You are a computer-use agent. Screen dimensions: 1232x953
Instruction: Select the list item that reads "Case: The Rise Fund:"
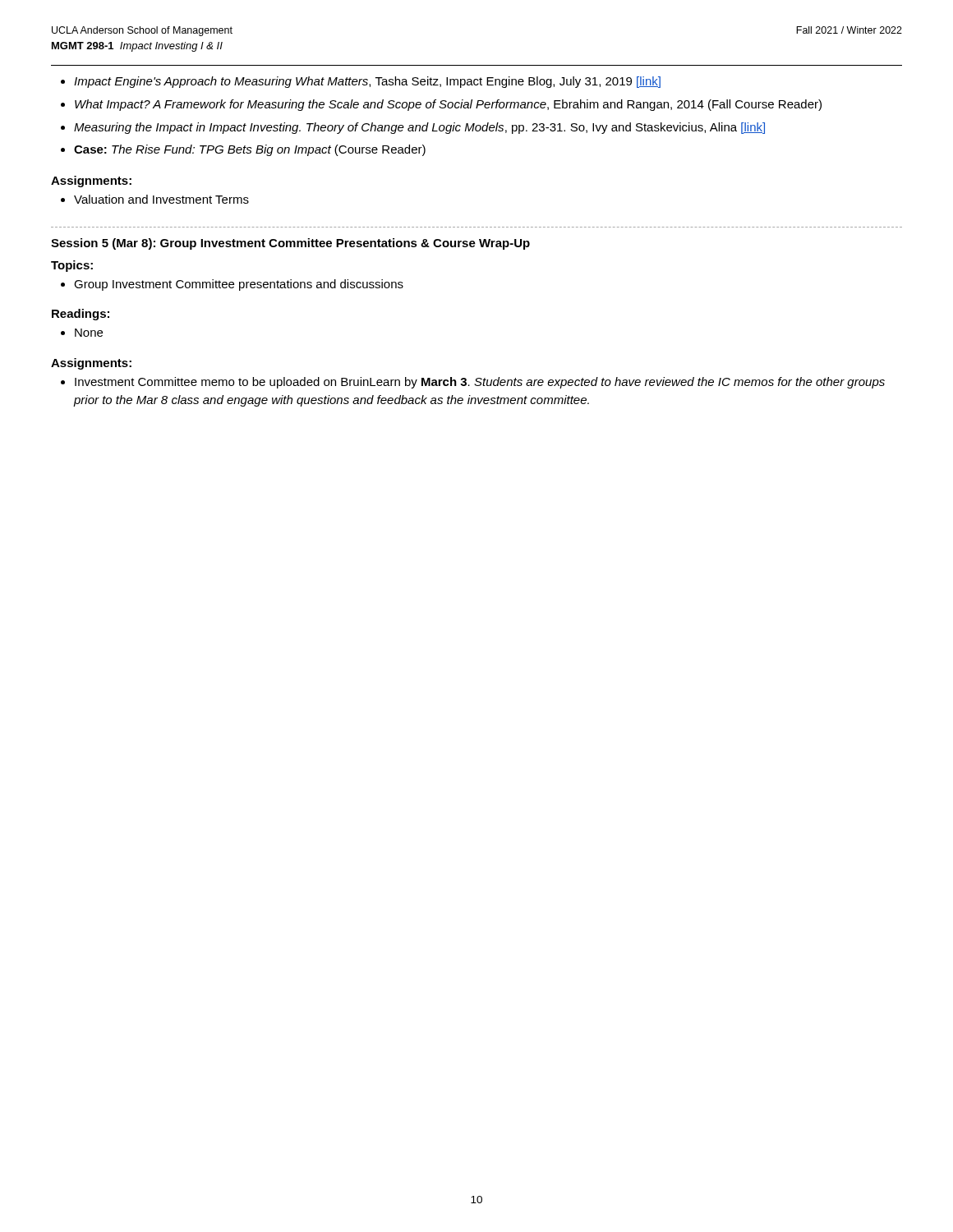tap(250, 149)
